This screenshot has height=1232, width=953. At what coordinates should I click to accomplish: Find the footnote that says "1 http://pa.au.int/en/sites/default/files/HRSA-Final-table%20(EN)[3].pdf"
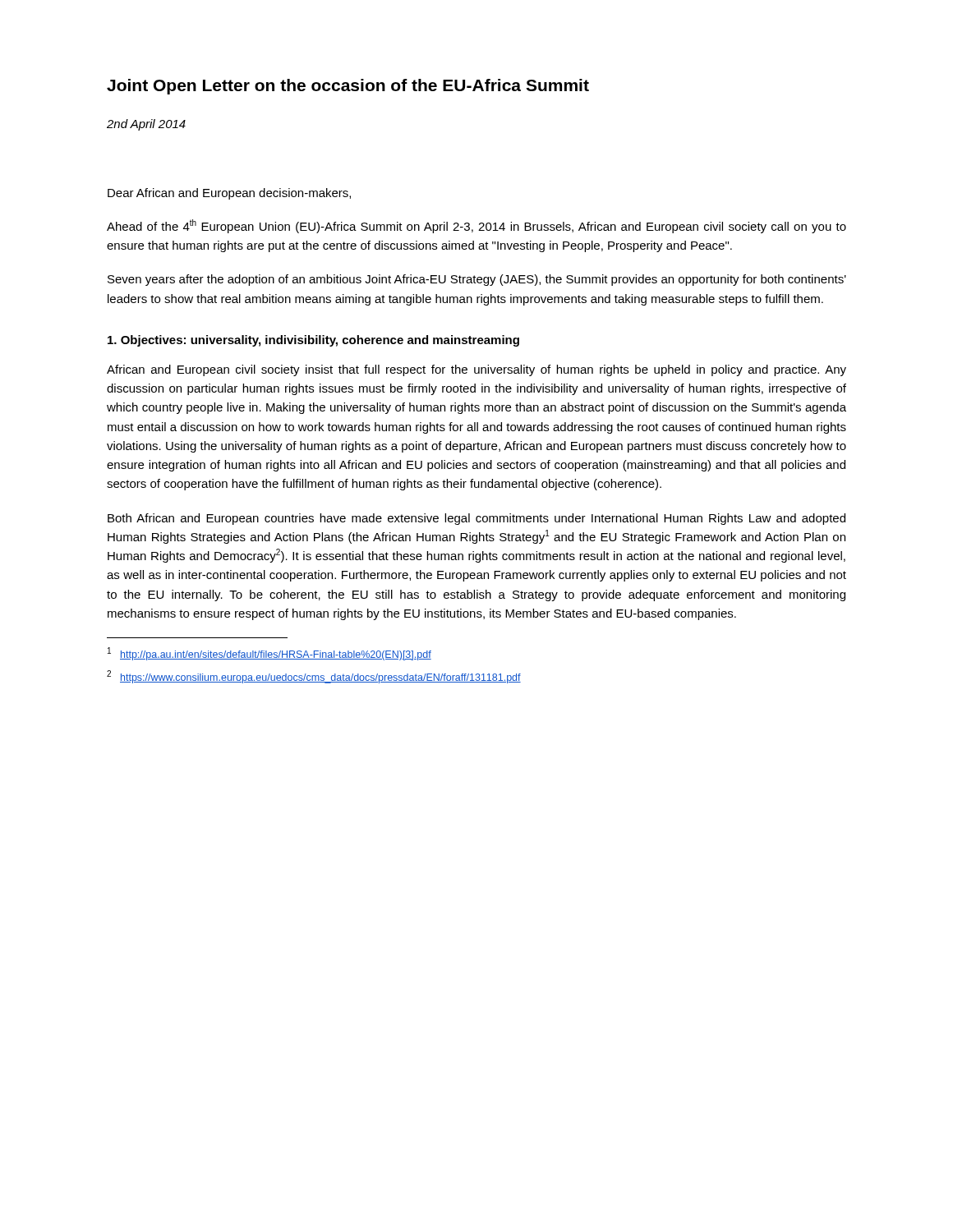click(x=269, y=653)
